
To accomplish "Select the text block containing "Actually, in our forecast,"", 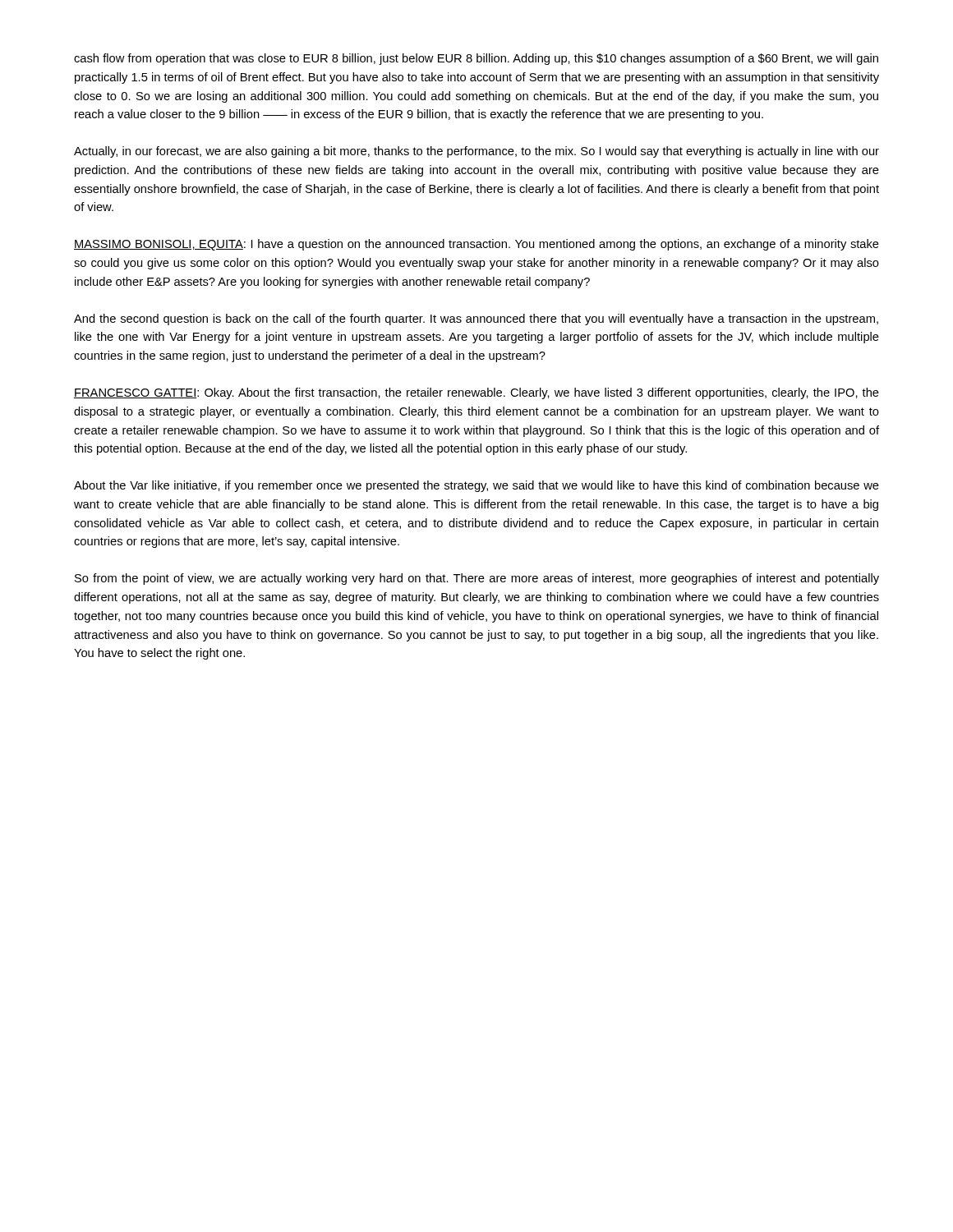I will [476, 179].
